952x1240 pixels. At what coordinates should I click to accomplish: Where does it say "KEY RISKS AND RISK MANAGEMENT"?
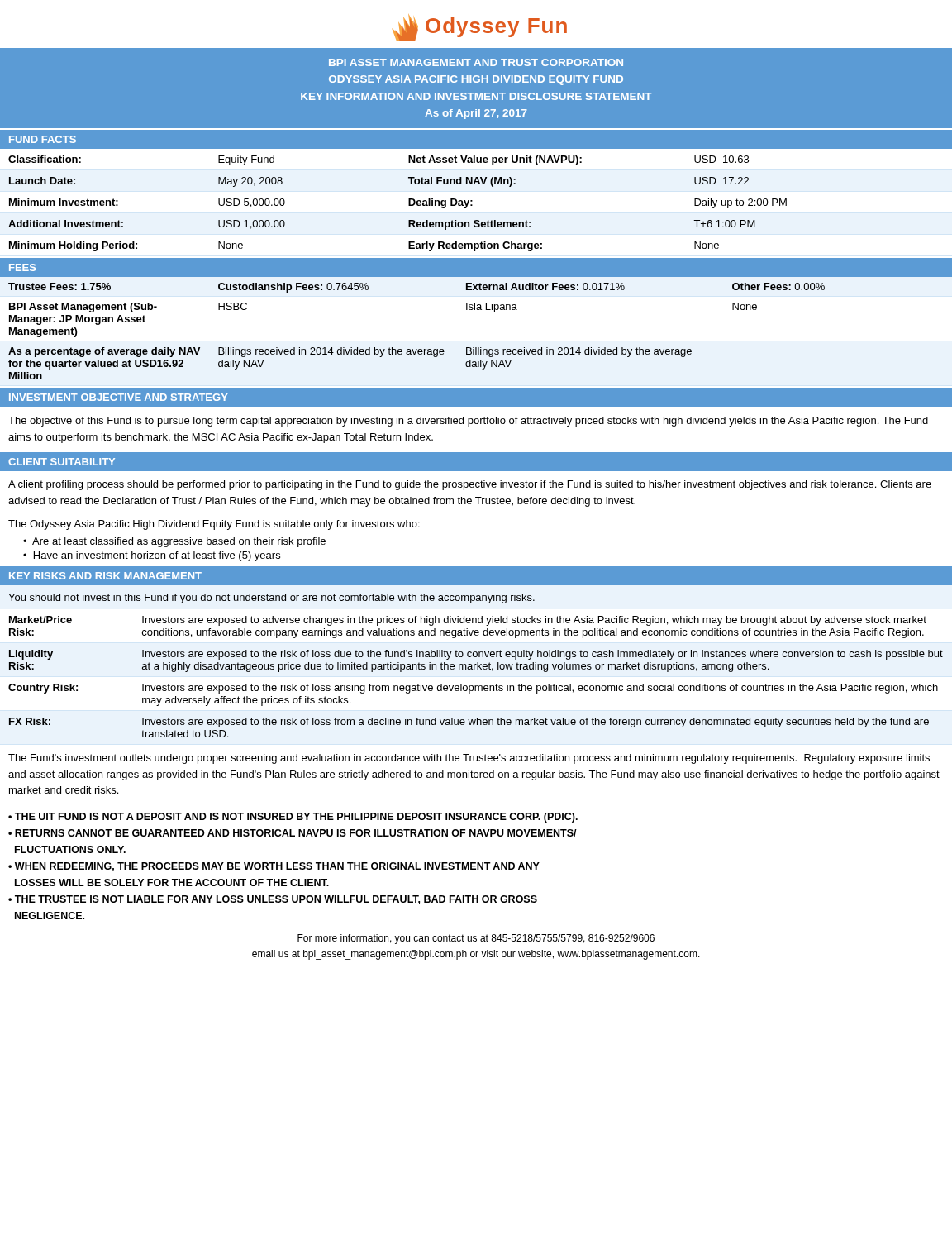click(105, 575)
